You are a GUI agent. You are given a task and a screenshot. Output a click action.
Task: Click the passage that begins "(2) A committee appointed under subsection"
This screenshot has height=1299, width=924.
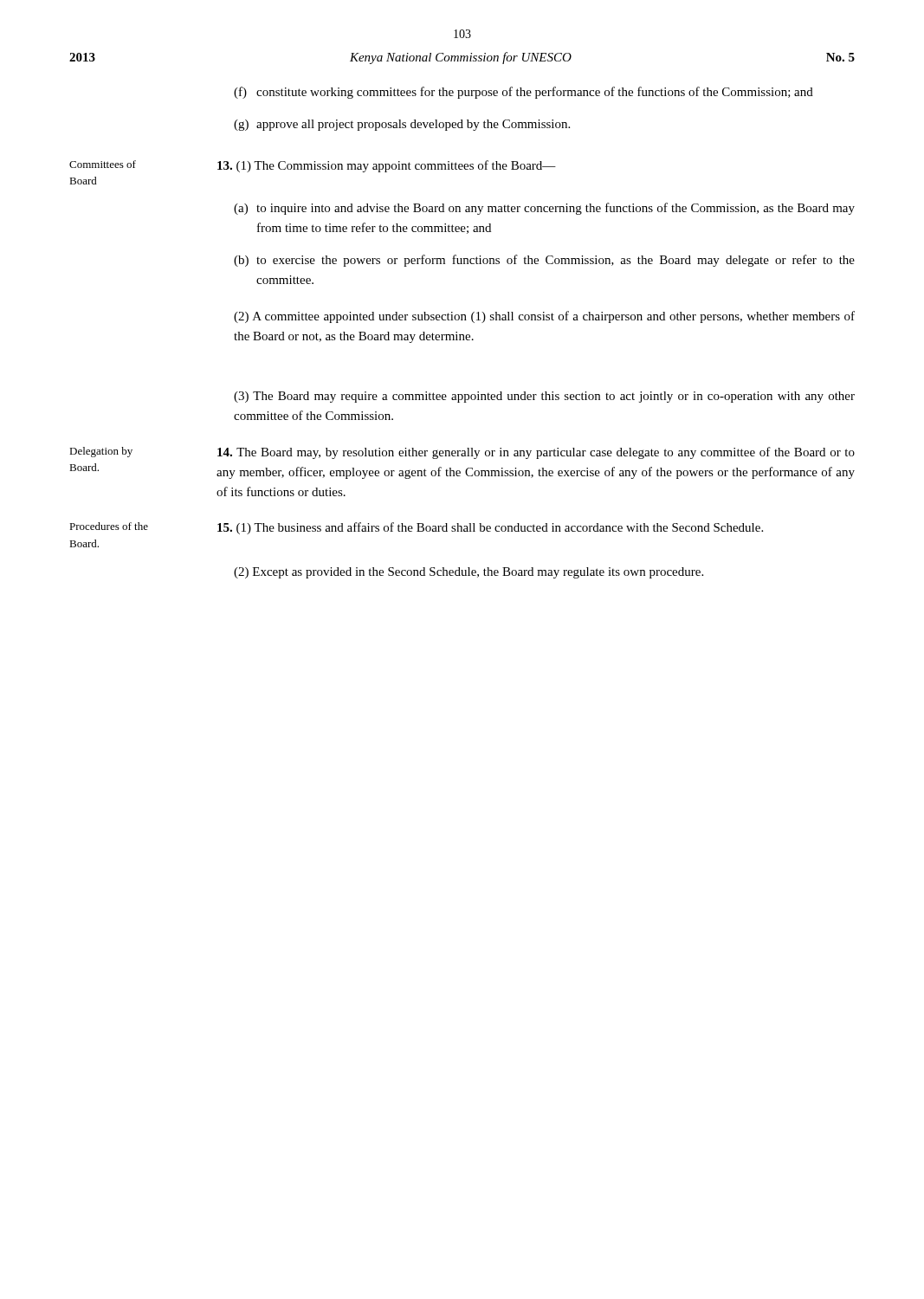tap(544, 326)
